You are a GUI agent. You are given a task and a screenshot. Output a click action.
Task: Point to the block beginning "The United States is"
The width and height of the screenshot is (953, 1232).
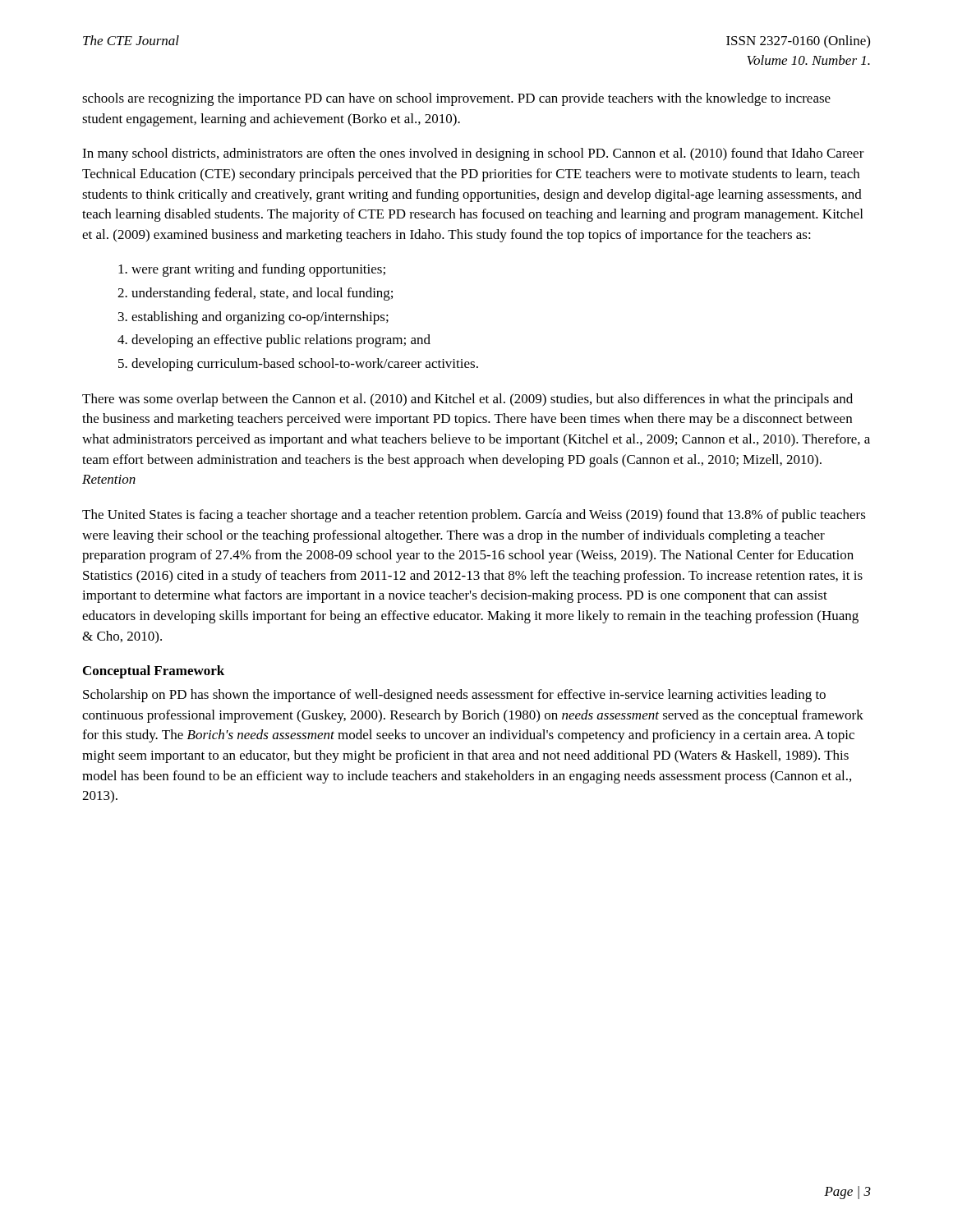tap(476, 576)
